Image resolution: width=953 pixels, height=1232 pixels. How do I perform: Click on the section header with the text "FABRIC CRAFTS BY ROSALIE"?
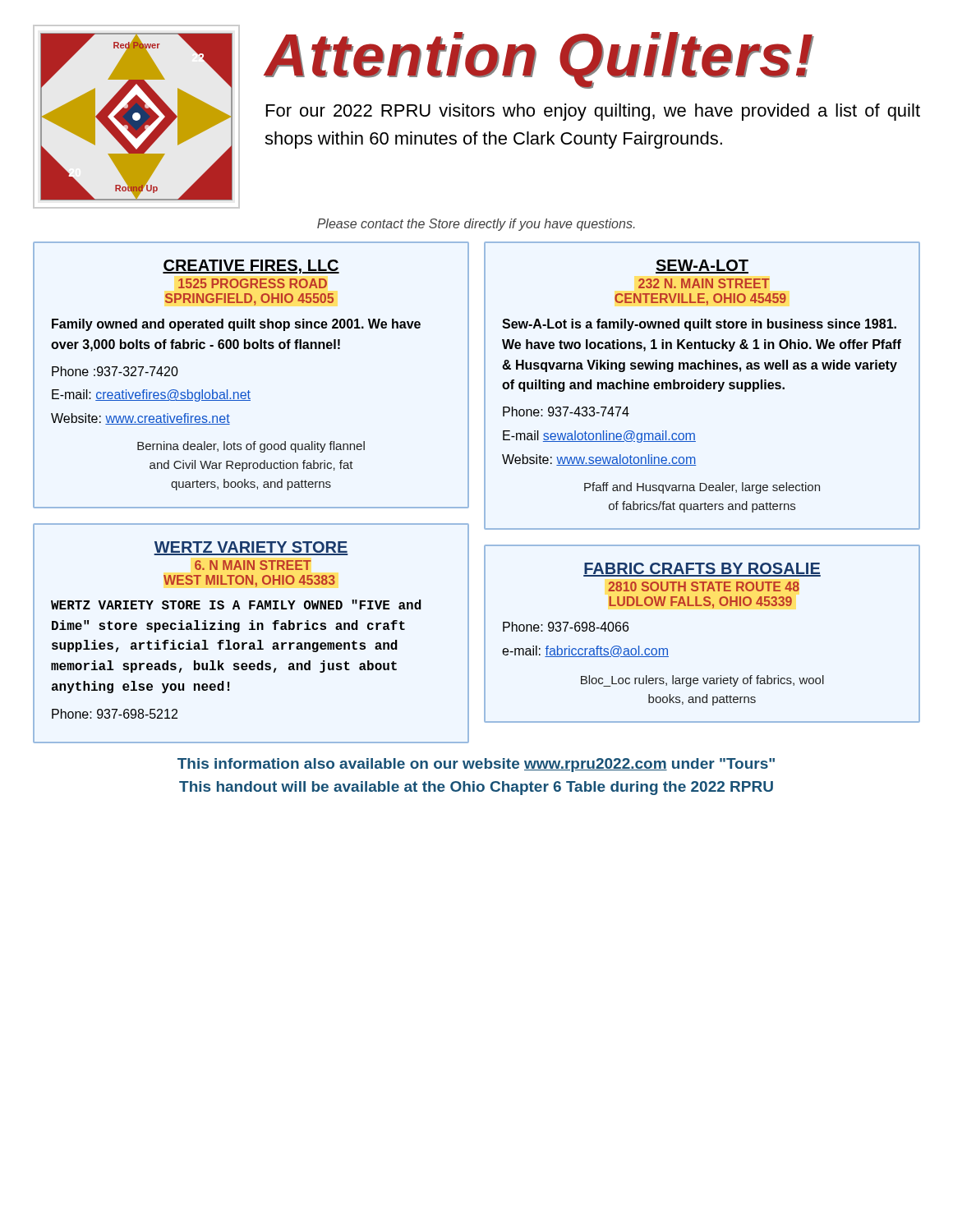[702, 568]
